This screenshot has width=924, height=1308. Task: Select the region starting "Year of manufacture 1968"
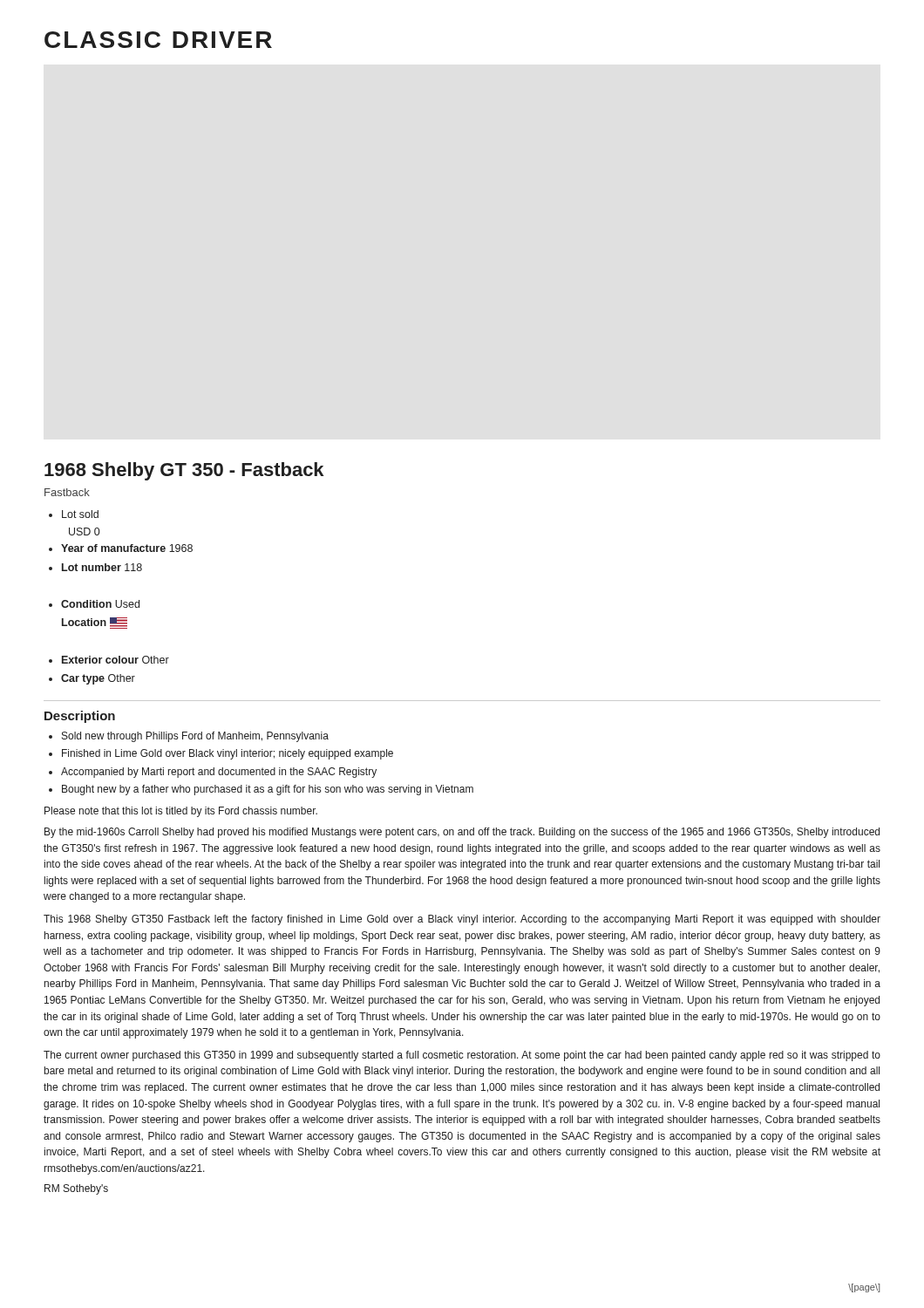coord(127,549)
